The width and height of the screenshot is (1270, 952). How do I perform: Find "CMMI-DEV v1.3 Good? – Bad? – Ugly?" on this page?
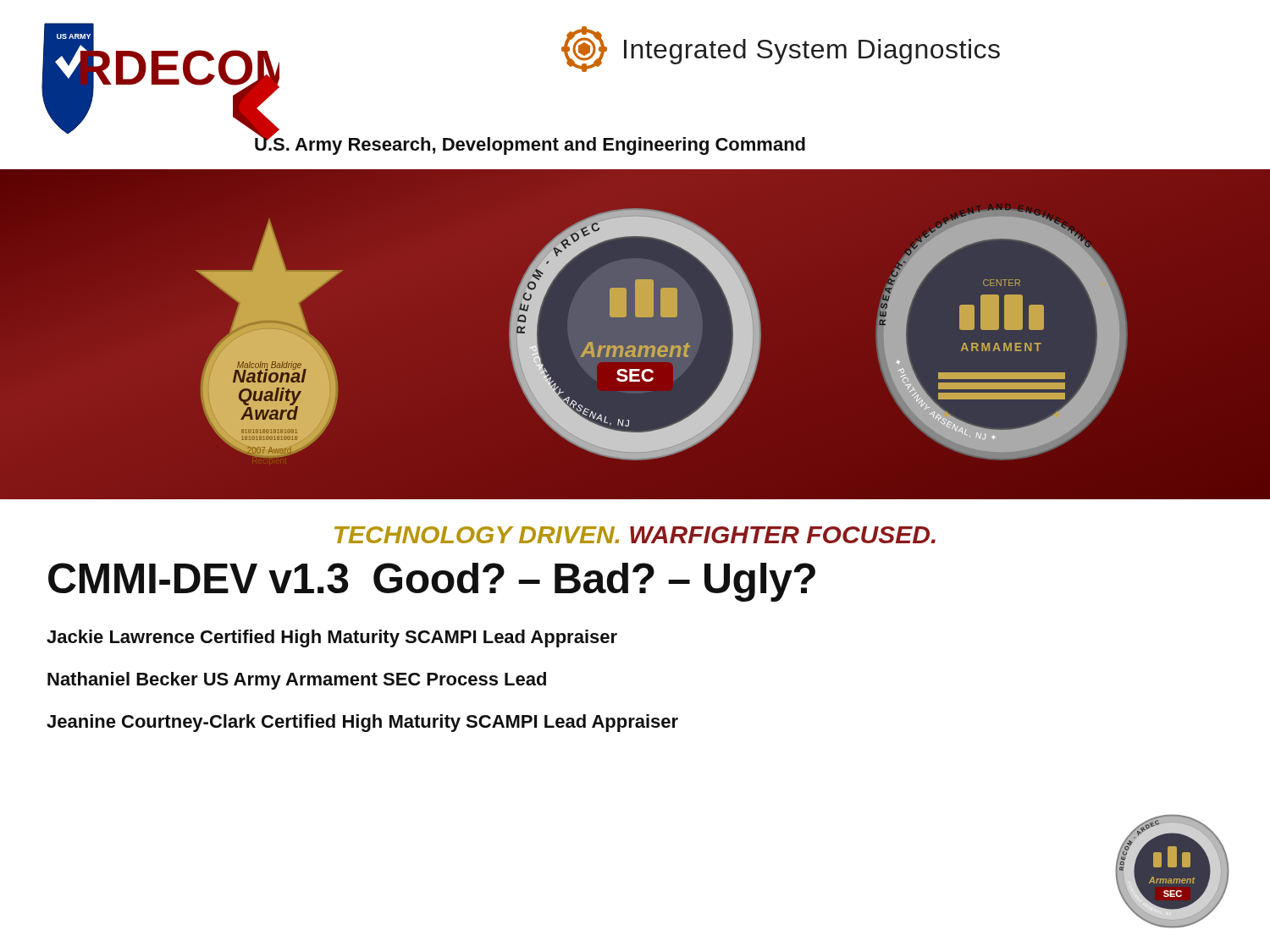(432, 579)
